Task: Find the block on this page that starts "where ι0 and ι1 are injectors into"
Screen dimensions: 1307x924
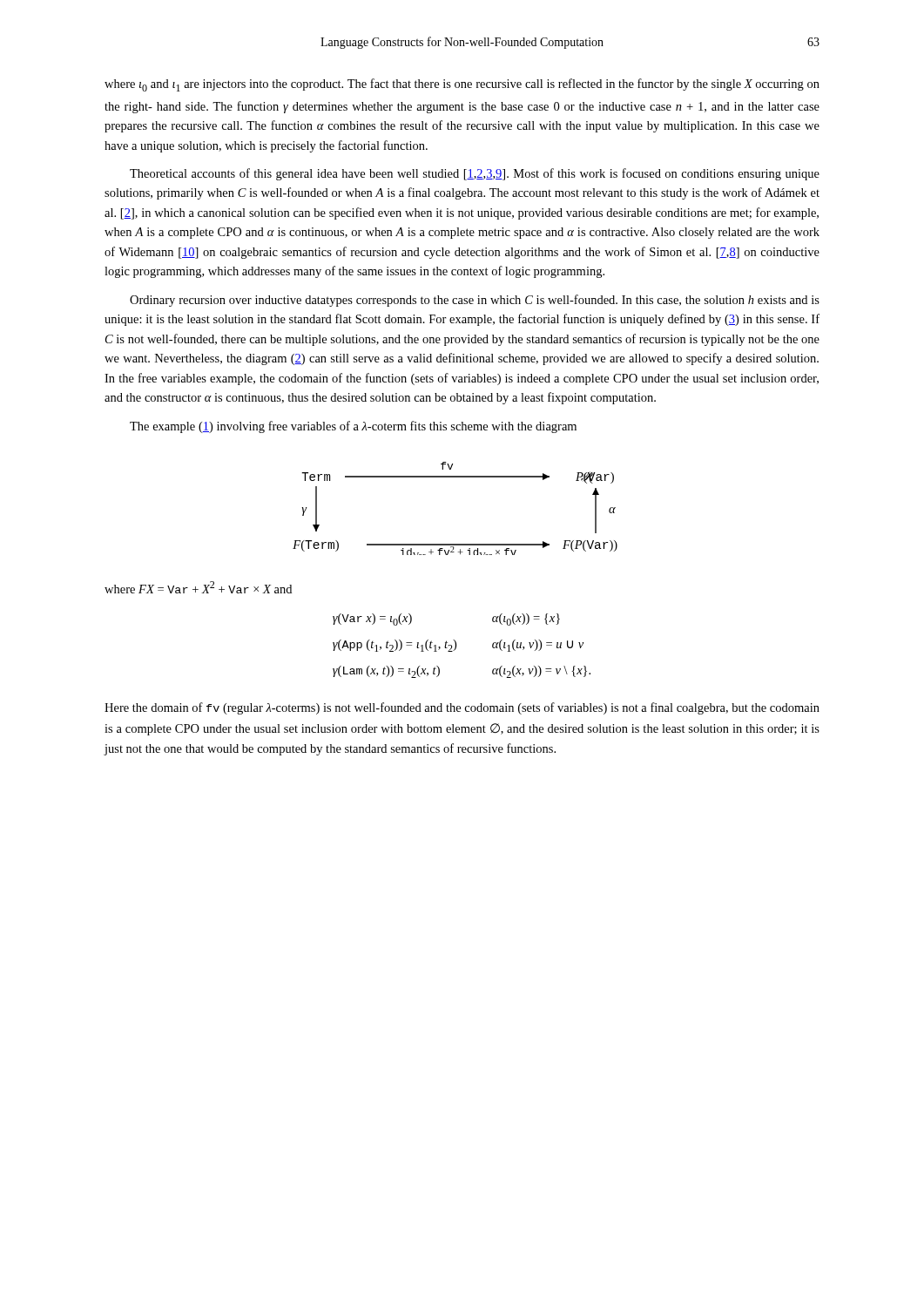Action: click(462, 115)
